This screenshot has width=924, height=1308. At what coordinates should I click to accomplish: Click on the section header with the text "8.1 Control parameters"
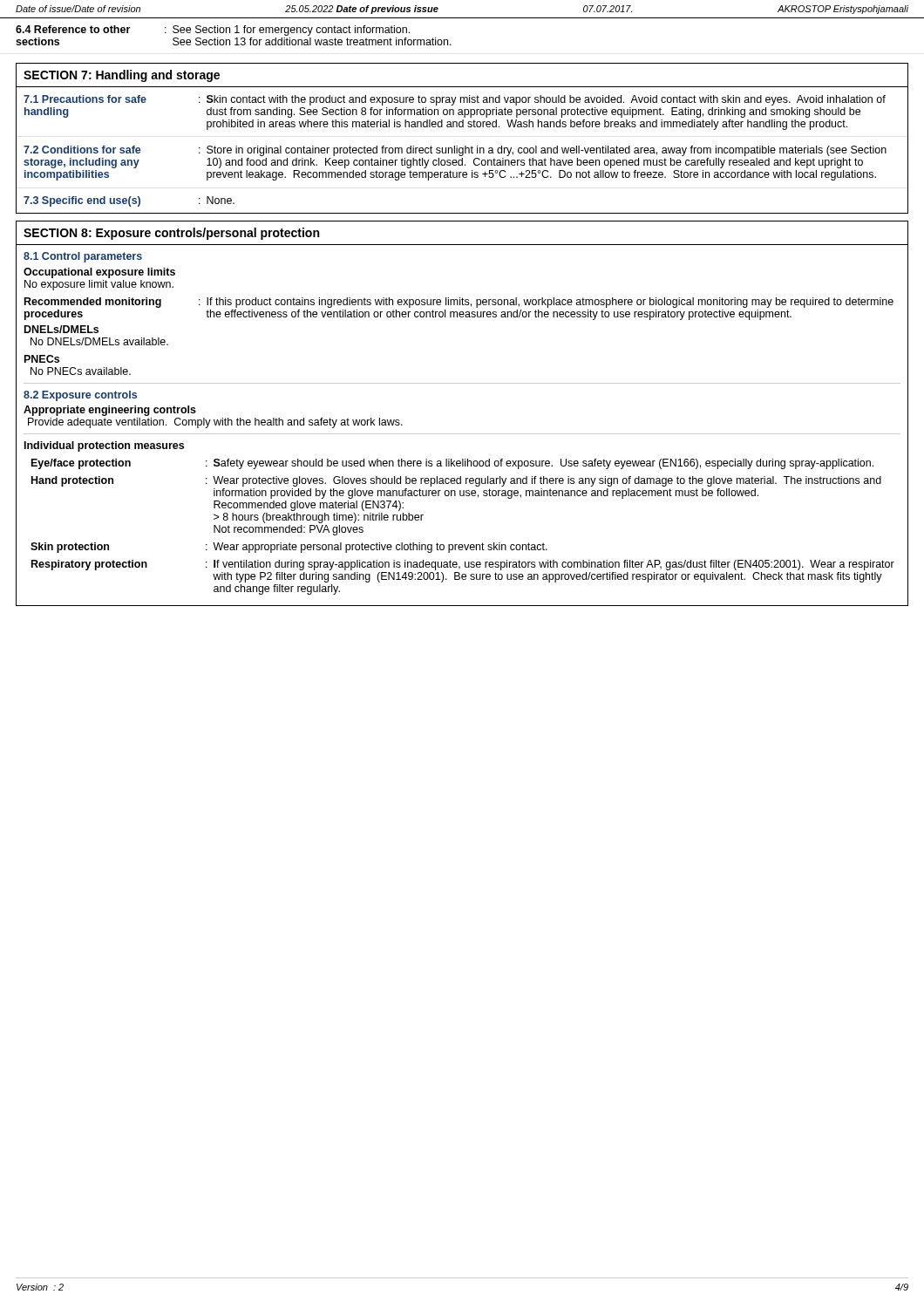[x=83, y=256]
